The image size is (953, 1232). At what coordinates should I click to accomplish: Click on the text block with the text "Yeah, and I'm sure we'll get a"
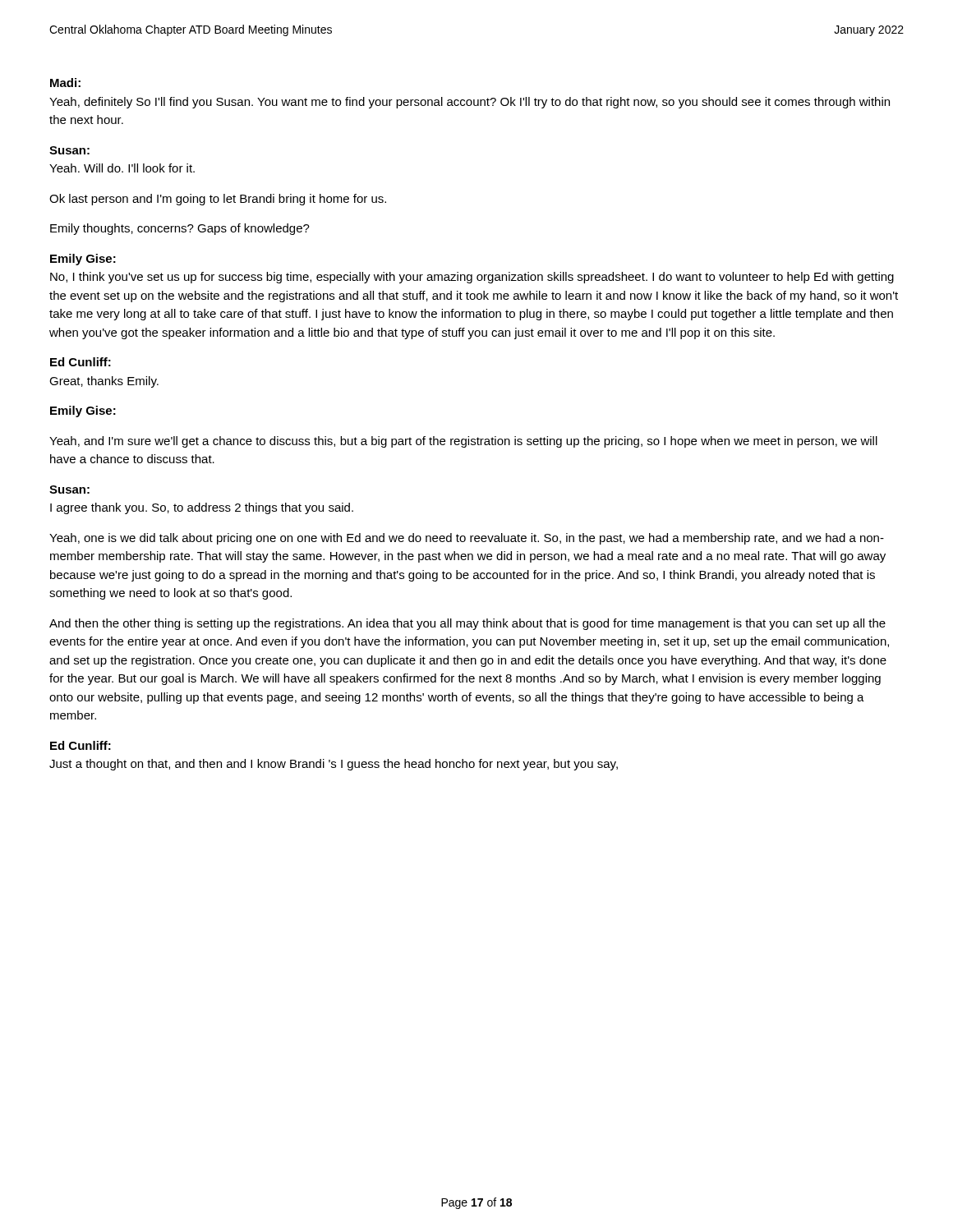point(476,450)
